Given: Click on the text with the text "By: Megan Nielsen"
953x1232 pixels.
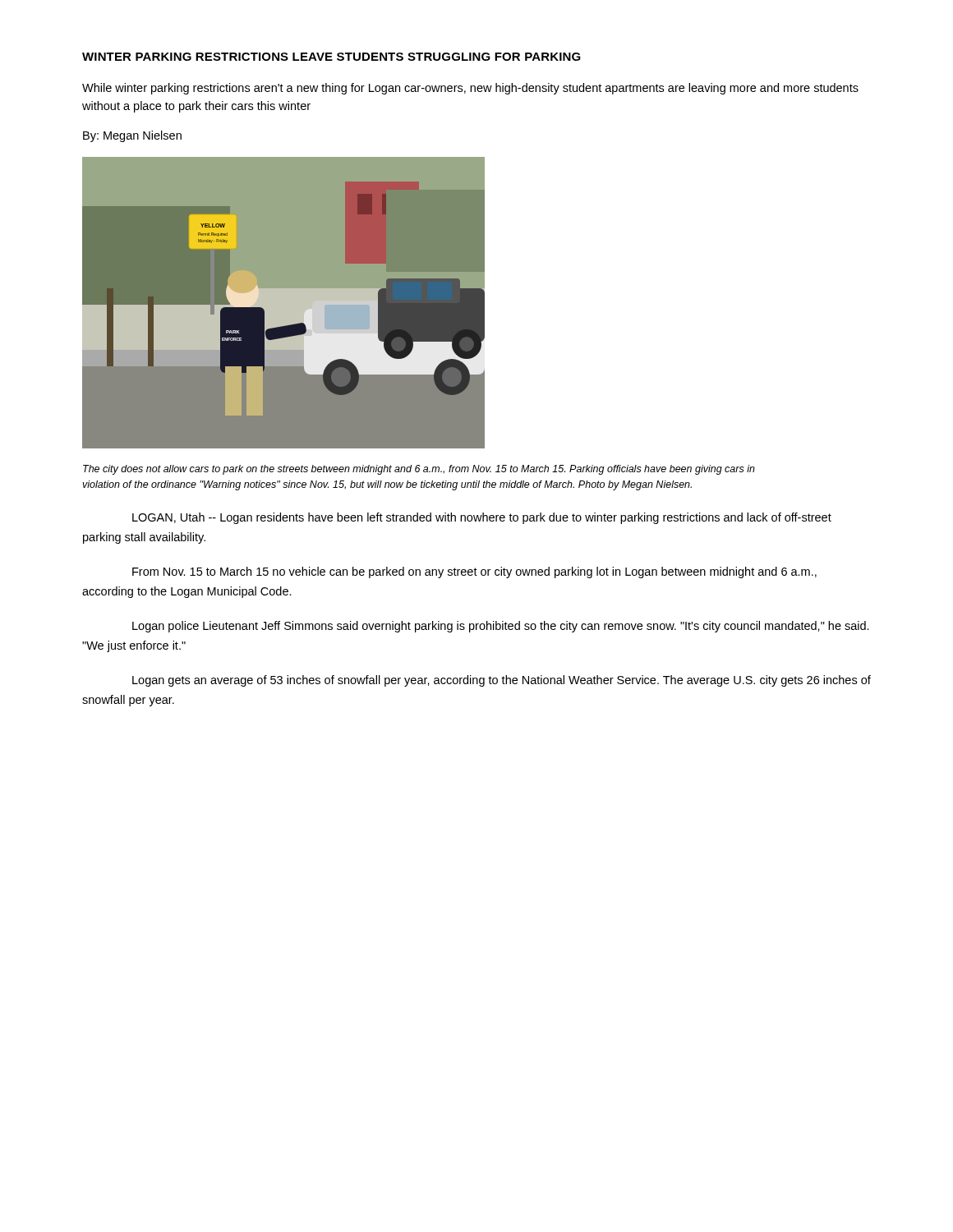Looking at the screenshot, I should [x=132, y=135].
